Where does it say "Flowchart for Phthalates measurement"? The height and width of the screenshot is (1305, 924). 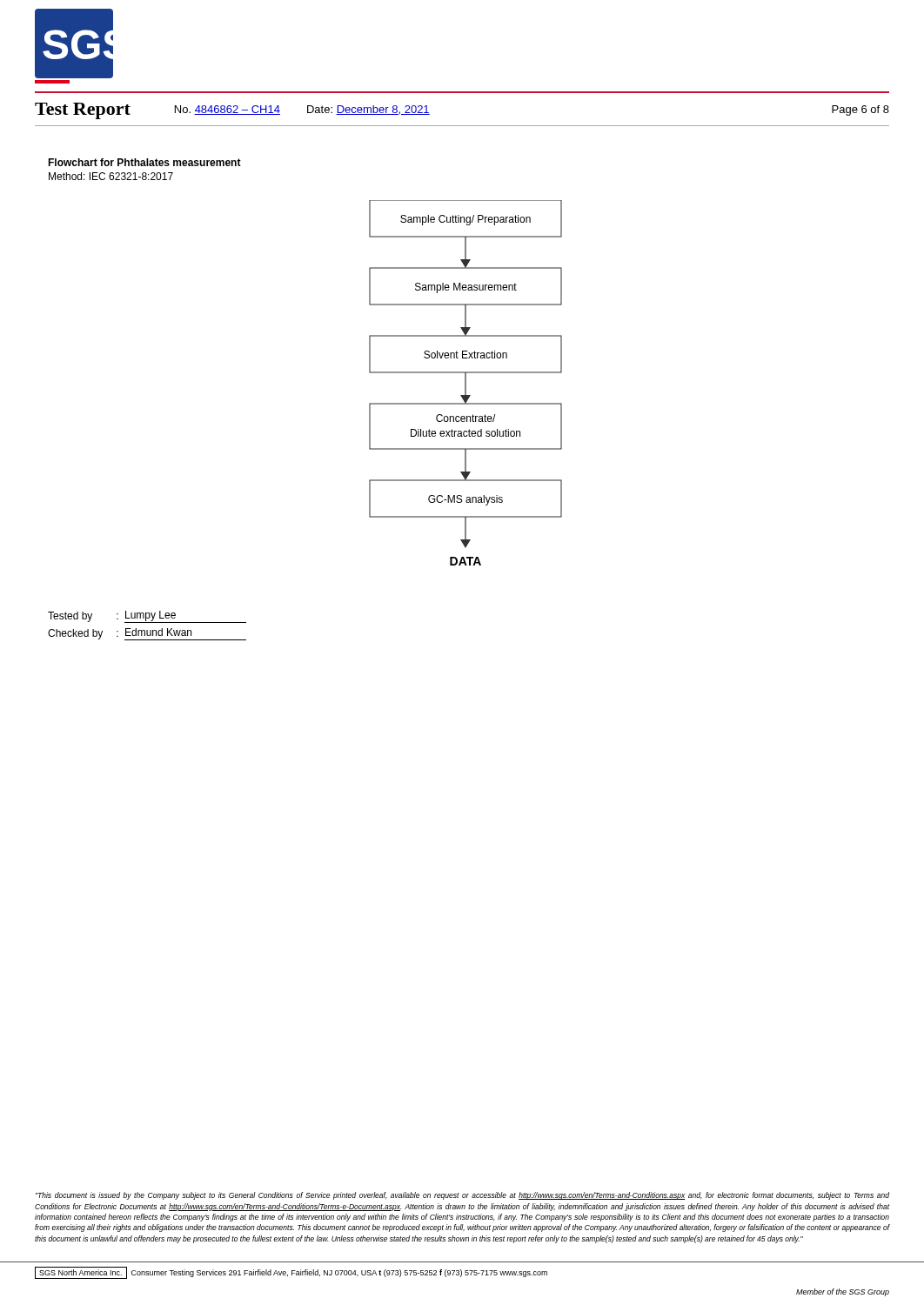(144, 163)
